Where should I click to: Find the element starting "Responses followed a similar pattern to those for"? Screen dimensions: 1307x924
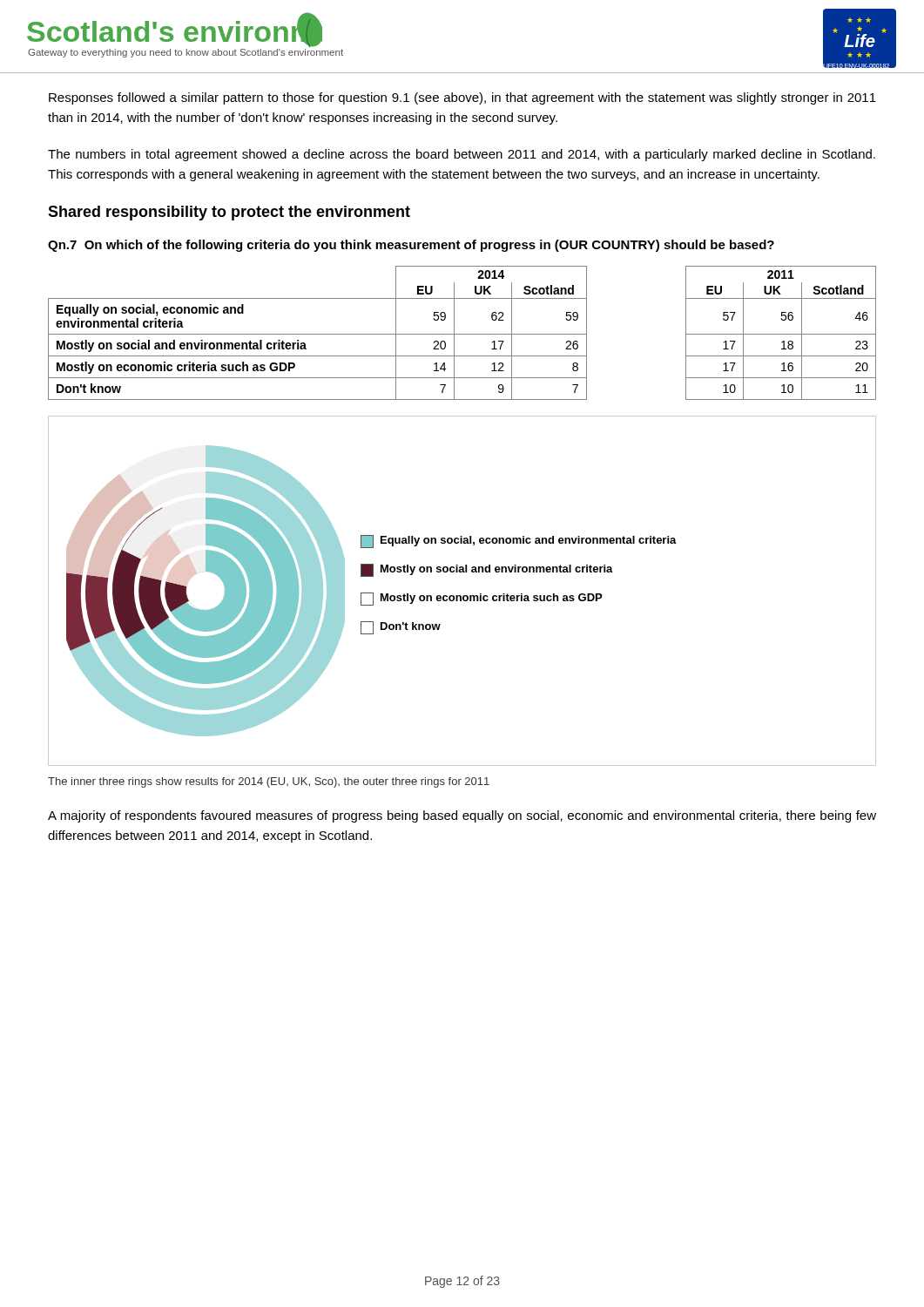pyautogui.click(x=462, y=107)
